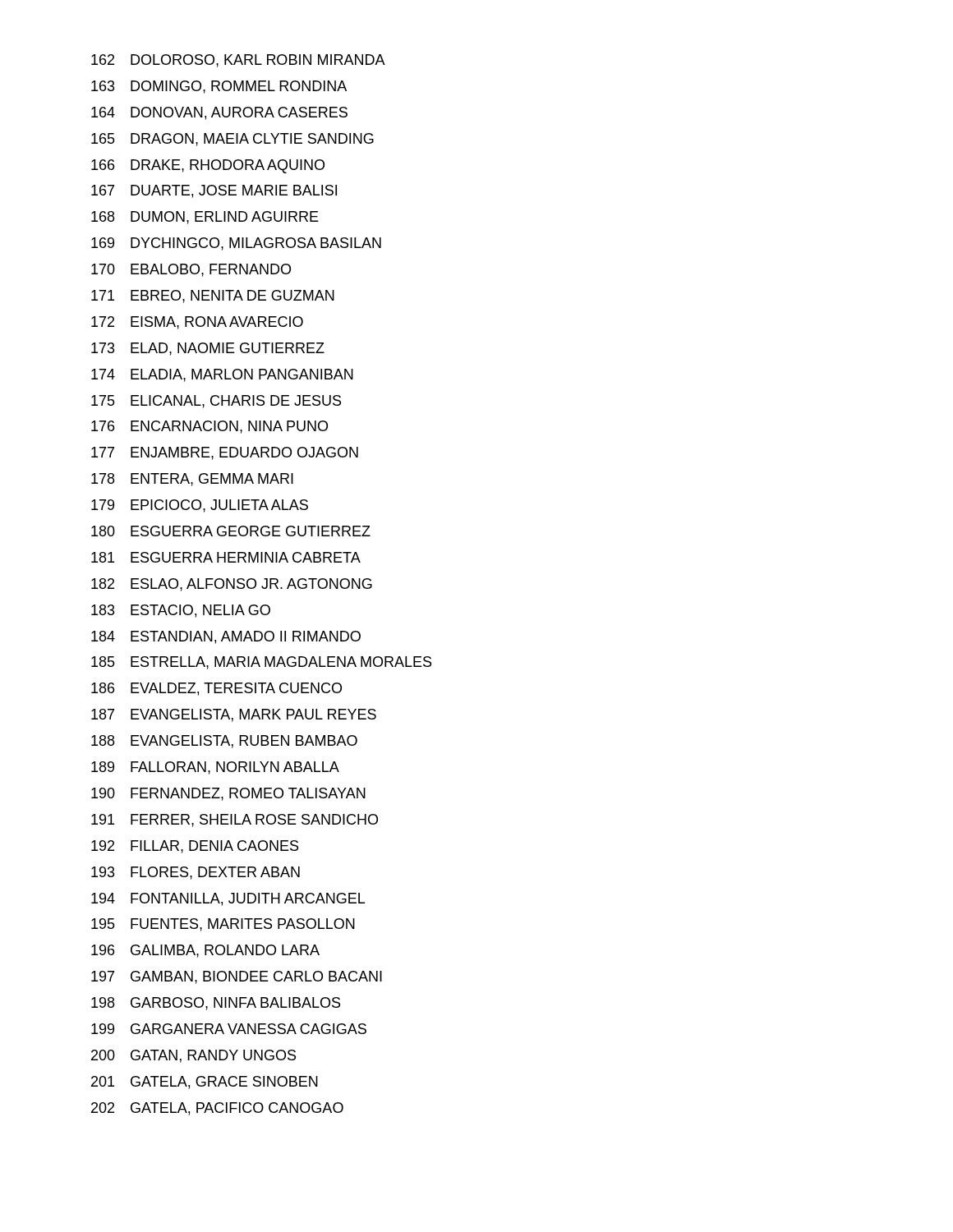Screen dimensions: 1232x953
Task: Click on the text starting "199GARGANERA VANESSA CAGIGAS"
Action: click(x=216, y=1030)
